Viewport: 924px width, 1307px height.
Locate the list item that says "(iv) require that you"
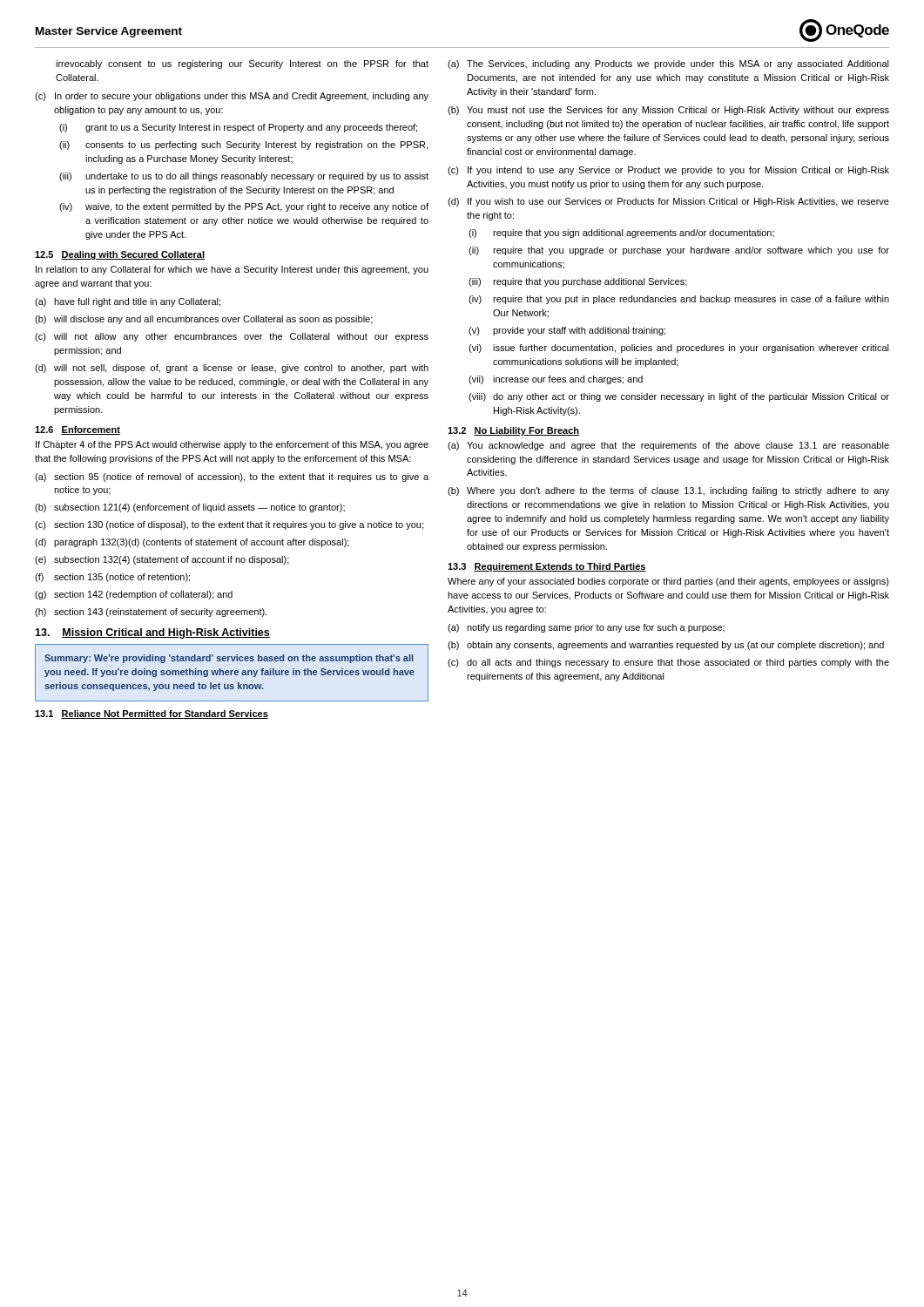click(x=679, y=307)
